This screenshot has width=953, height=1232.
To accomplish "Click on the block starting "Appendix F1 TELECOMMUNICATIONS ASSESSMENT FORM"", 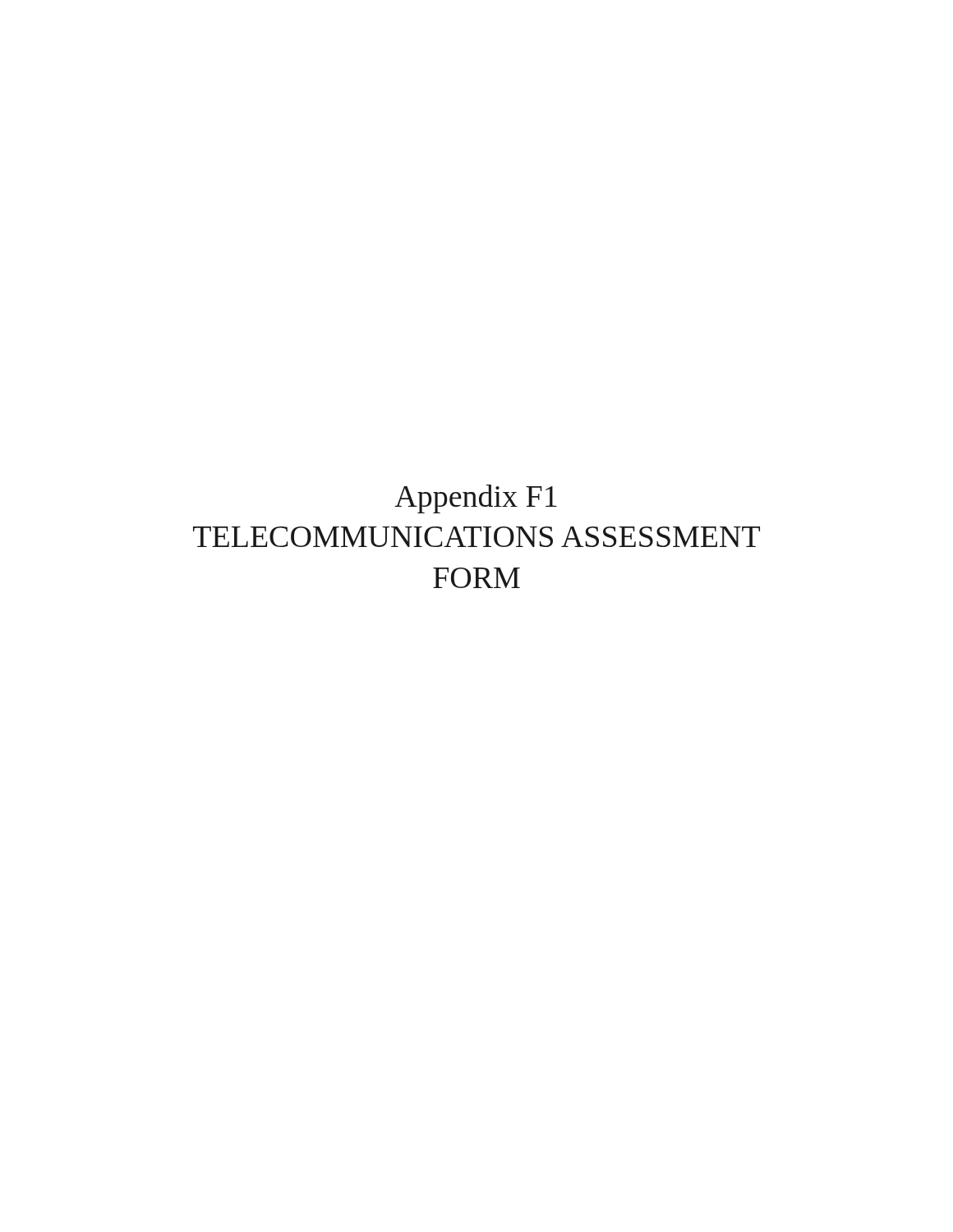I will 476,537.
